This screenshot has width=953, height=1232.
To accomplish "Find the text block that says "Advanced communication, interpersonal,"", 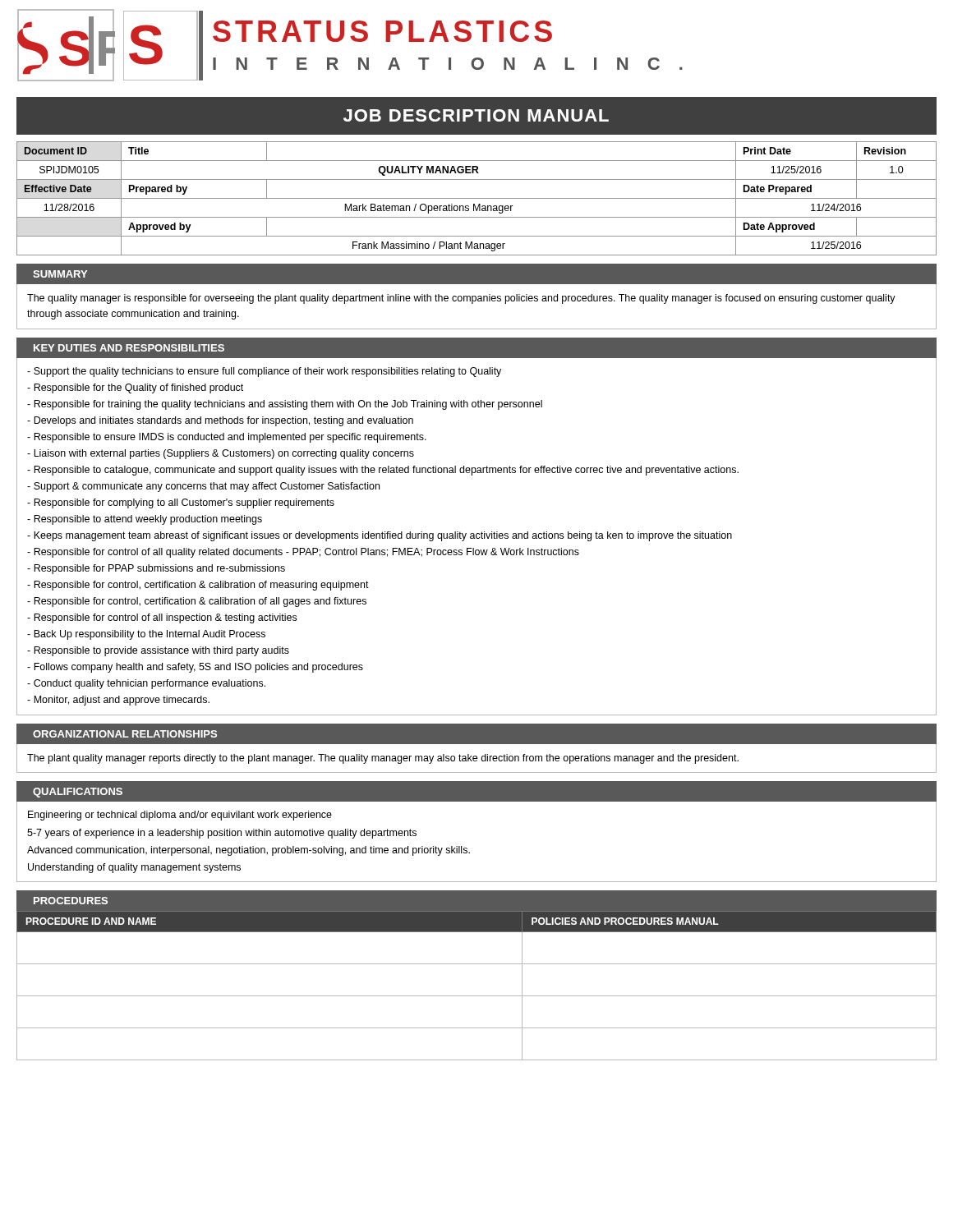I will pos(249,850).
